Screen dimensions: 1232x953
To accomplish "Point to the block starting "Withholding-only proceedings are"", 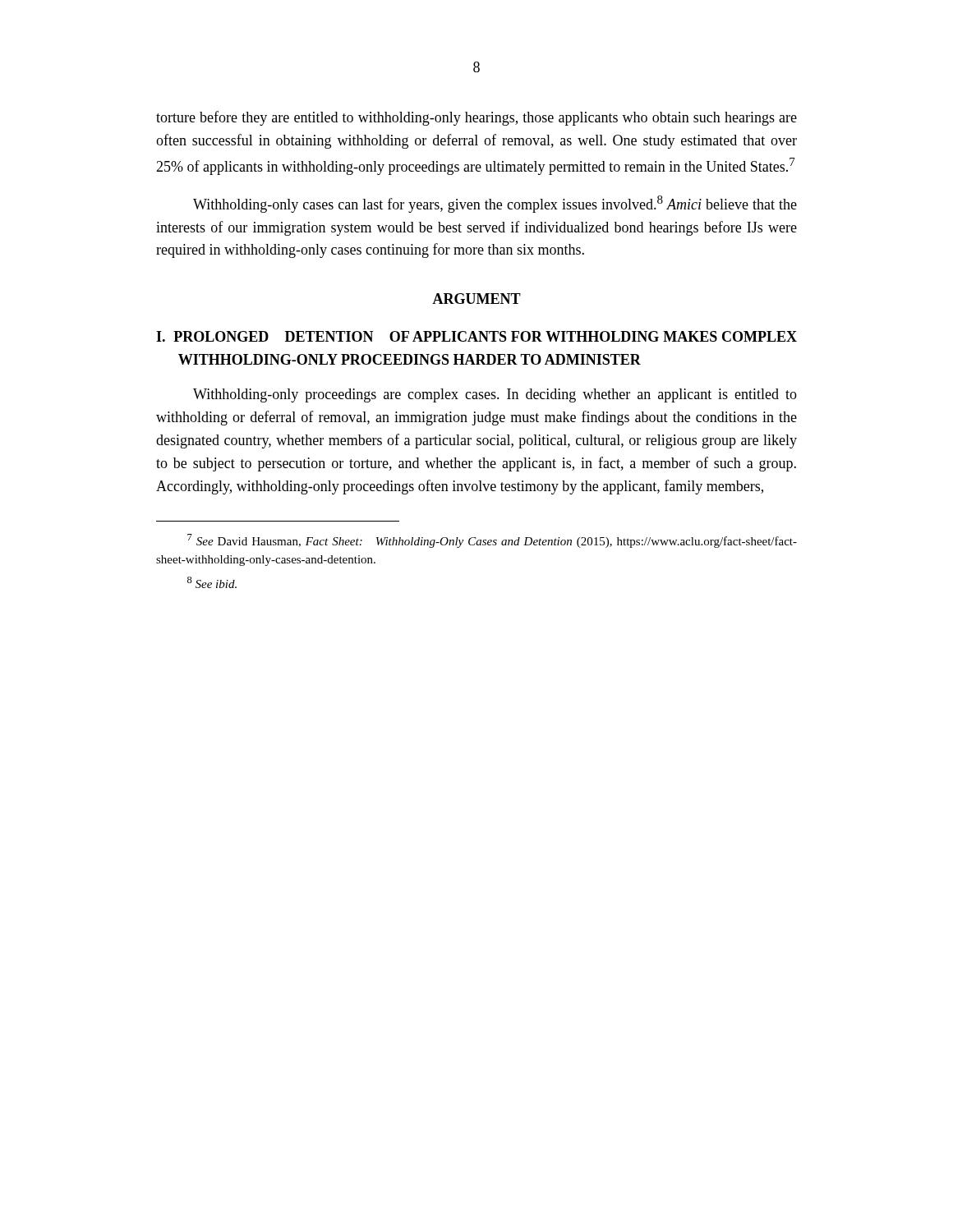I will (x=476, y=441).
